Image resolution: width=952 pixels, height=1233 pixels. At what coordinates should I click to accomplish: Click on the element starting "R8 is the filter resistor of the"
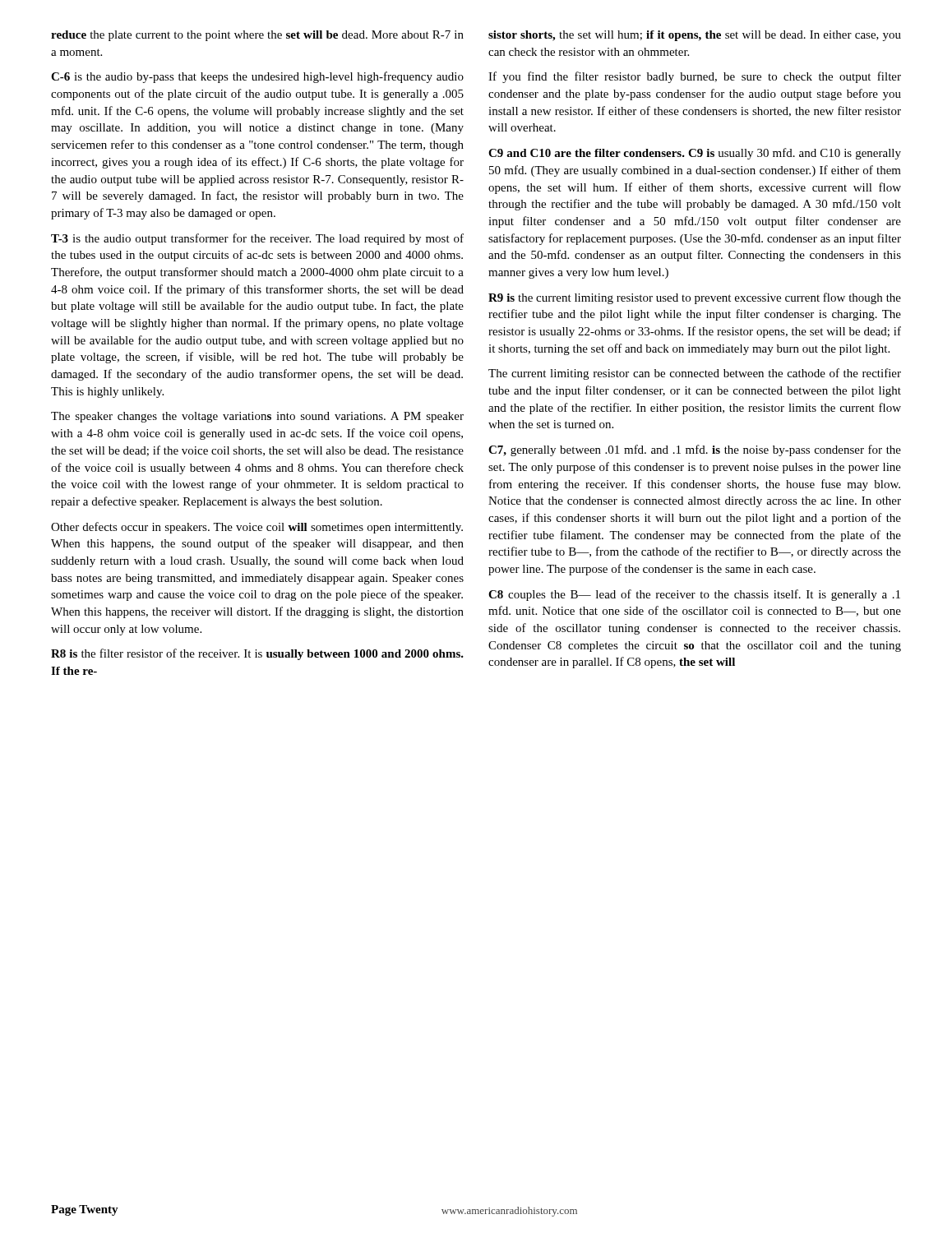[257, 662]
